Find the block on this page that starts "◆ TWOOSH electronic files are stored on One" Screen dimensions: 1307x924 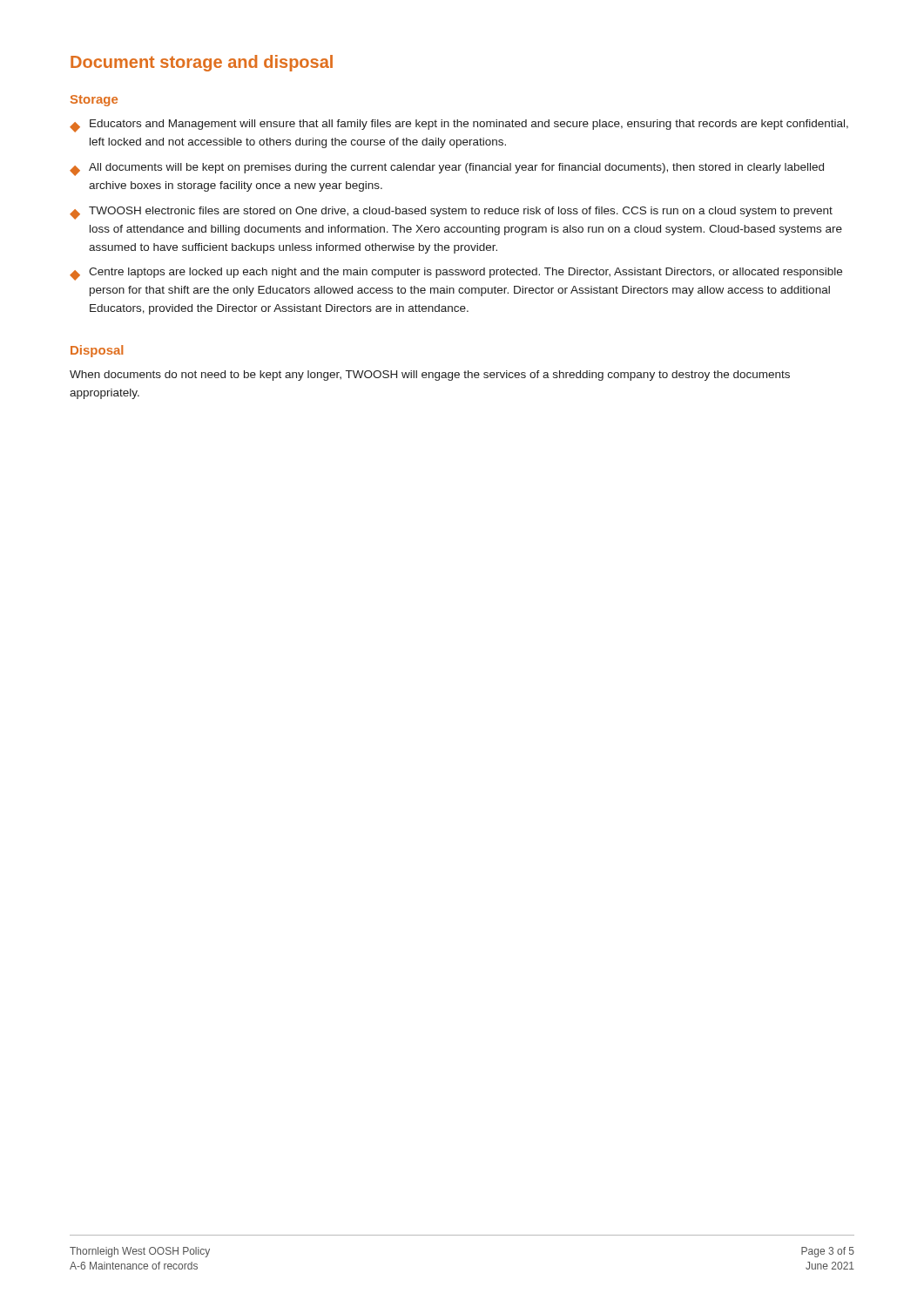click(462, 229)
